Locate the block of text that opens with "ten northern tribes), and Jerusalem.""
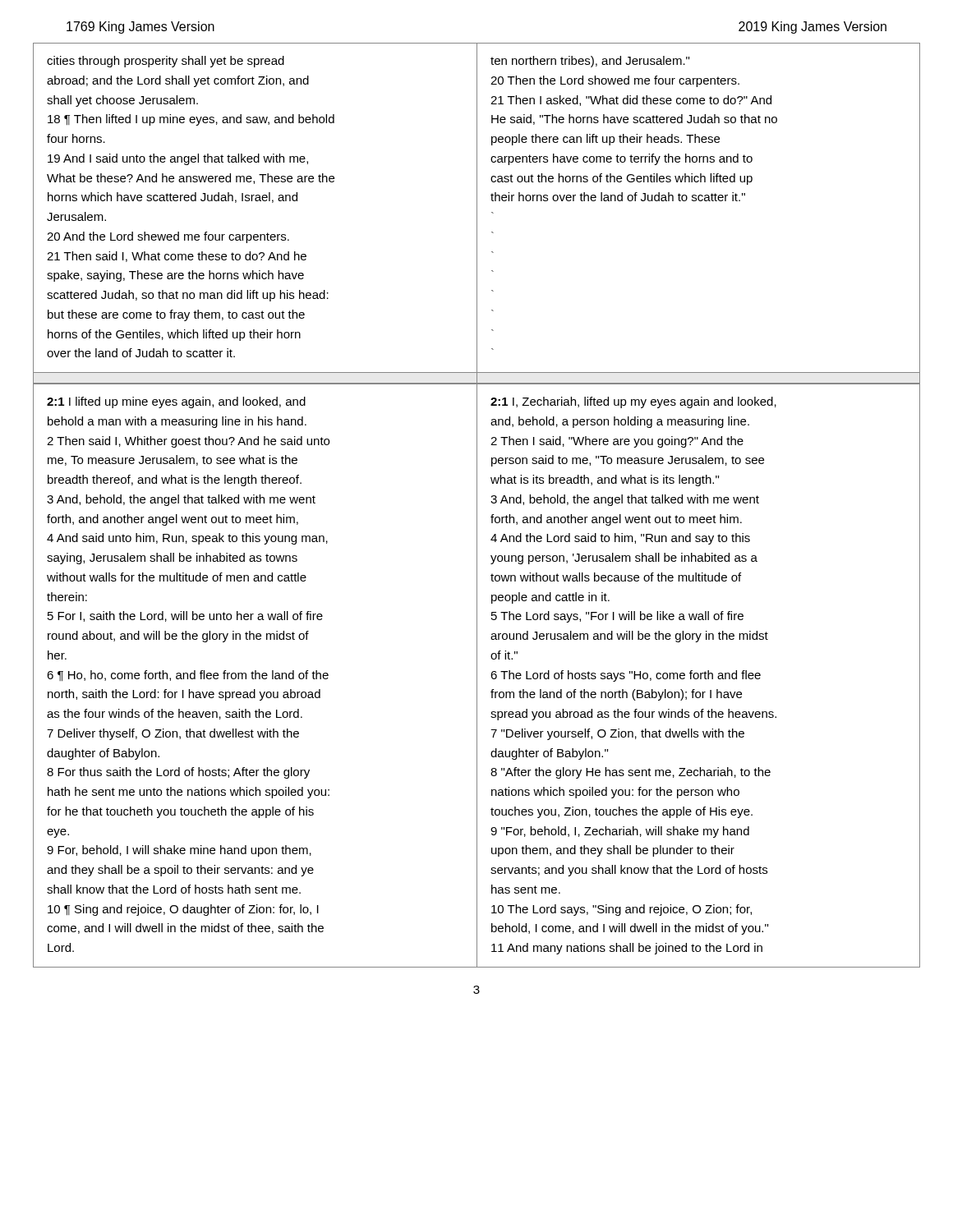Viewport: 953px width, 1232px height. (698, 207)
